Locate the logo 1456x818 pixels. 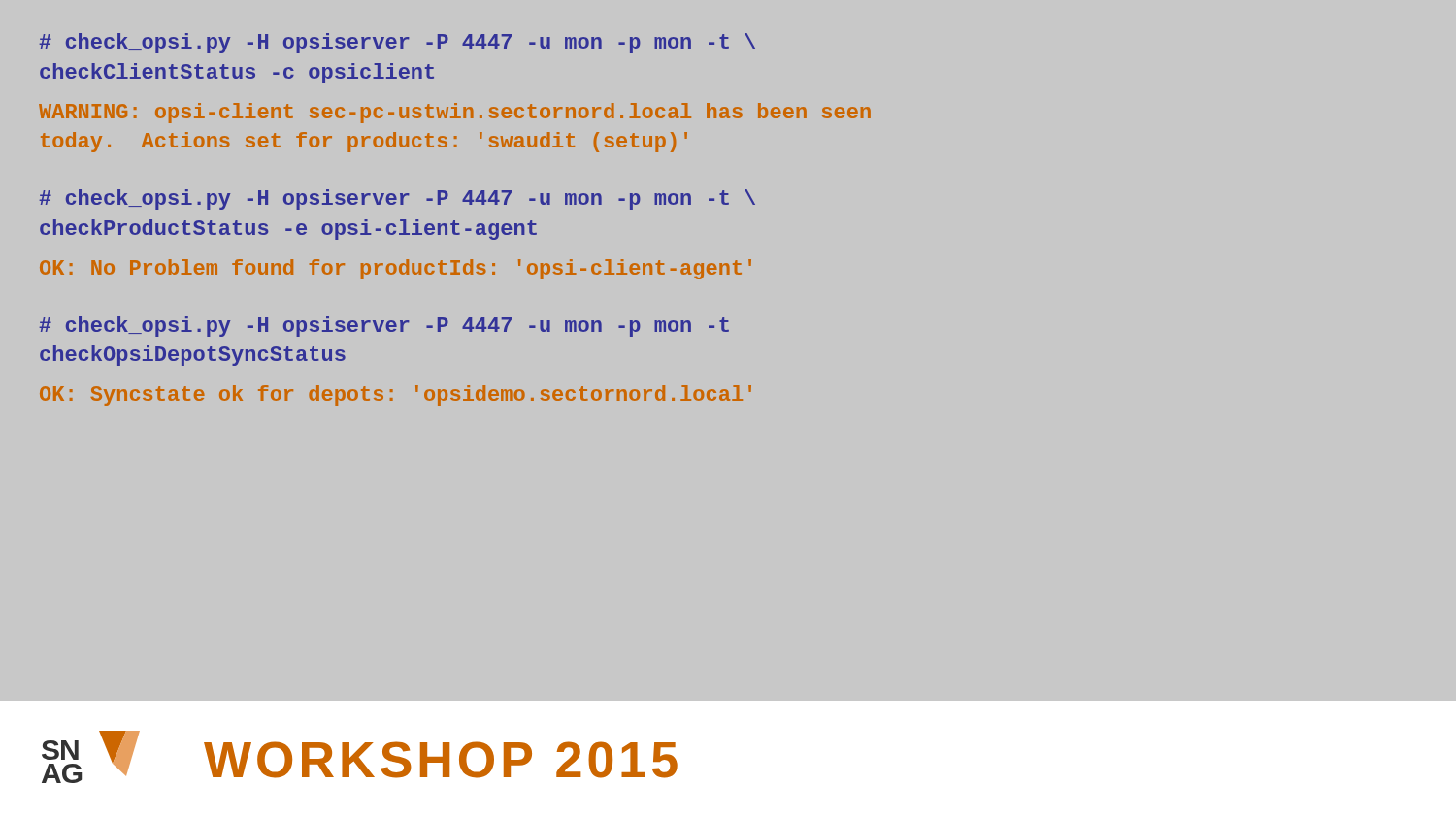(x=92, y=759)
